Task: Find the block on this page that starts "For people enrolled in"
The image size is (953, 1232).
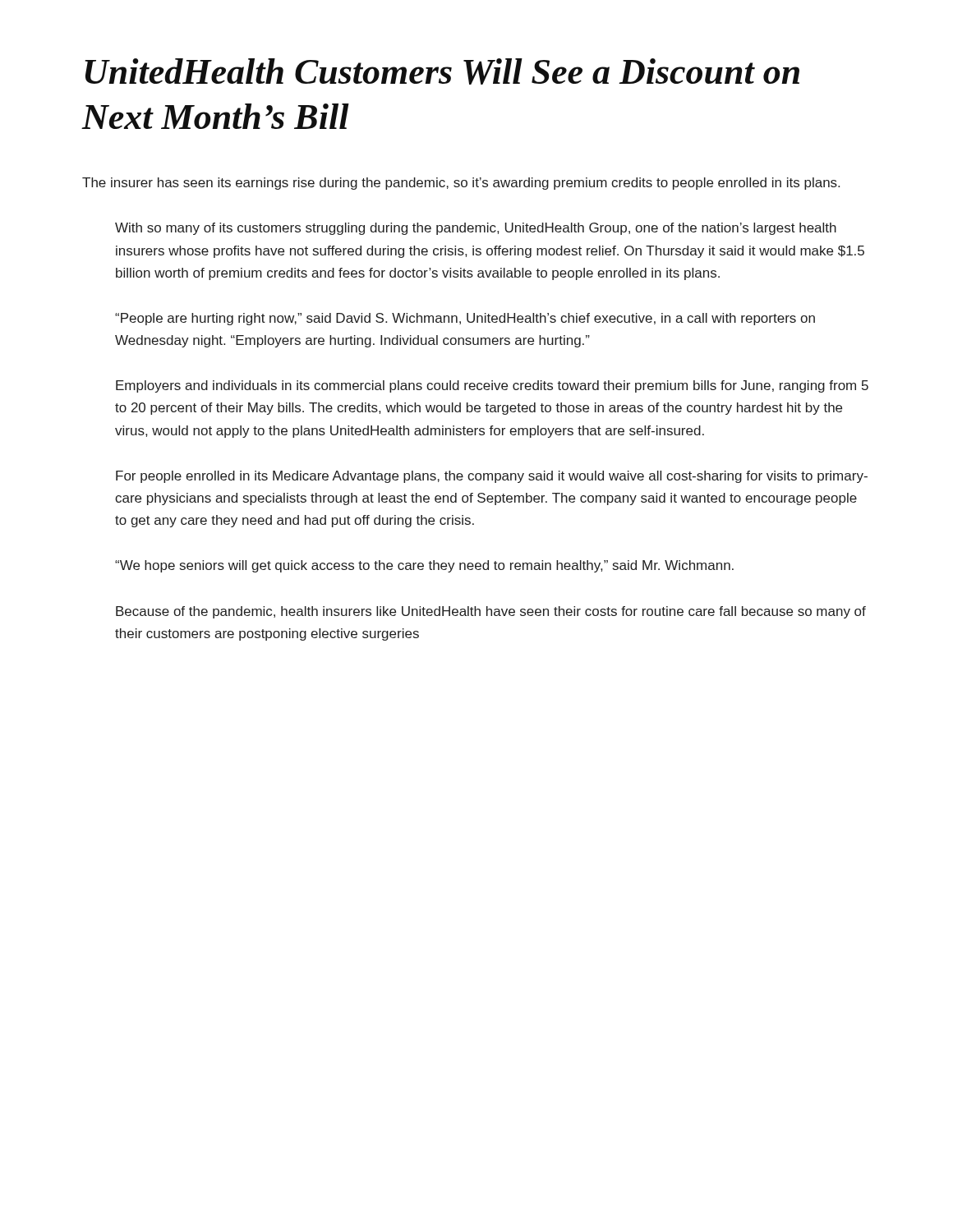Action: pyautogui.click(x=493, y=498)
